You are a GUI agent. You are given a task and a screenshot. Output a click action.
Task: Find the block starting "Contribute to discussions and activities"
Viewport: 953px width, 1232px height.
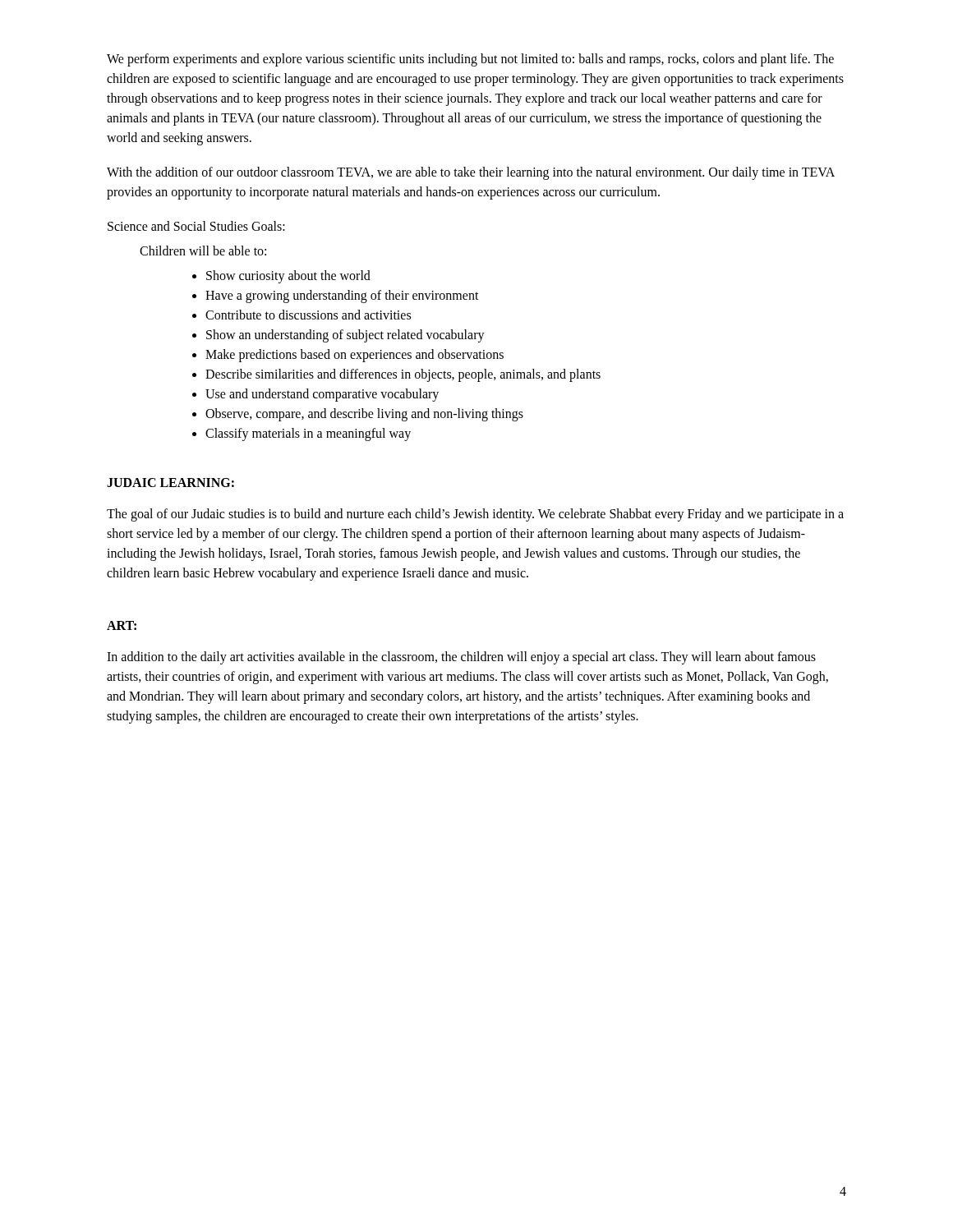coord(308,315)
